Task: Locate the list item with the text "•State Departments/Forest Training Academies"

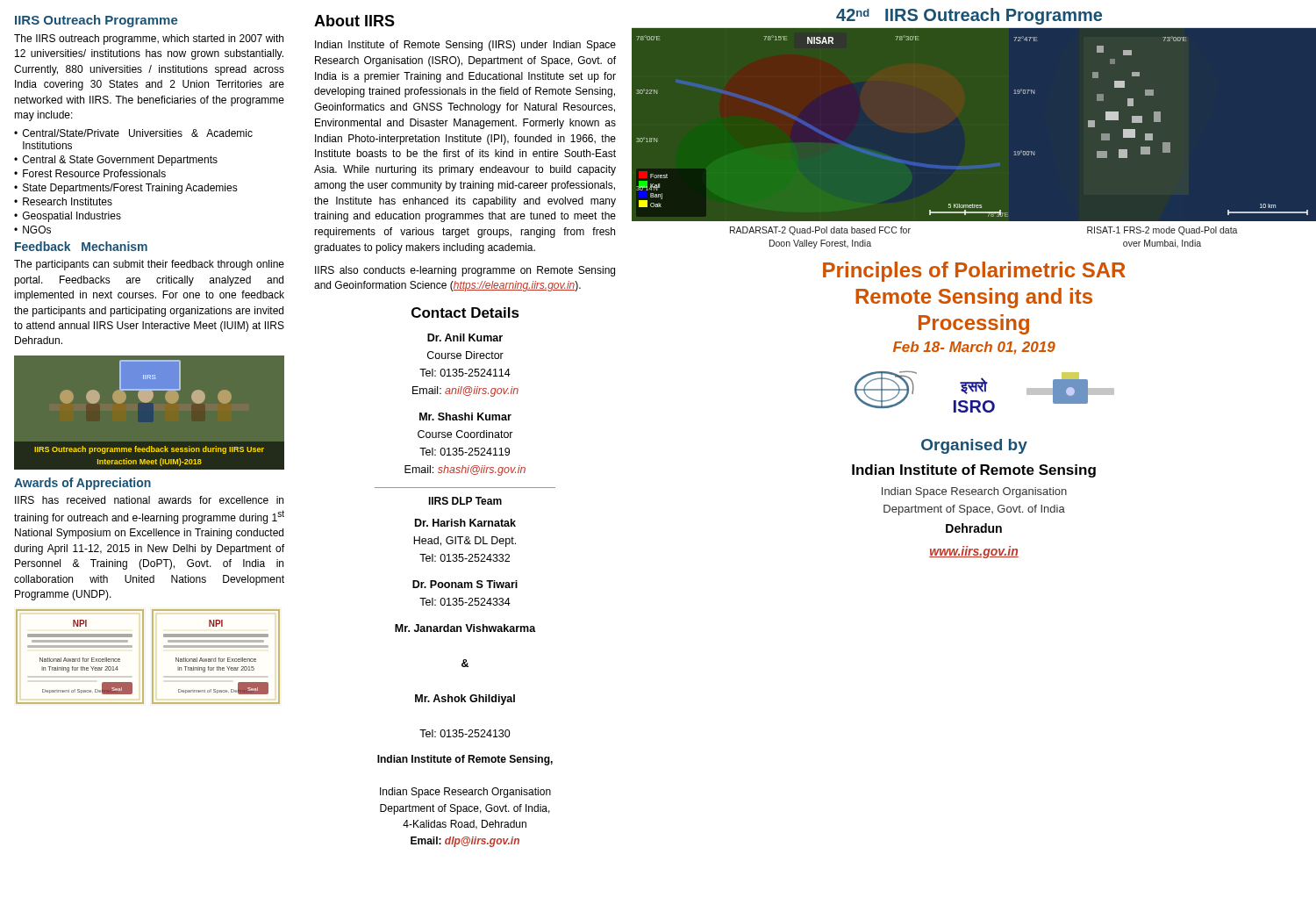Action: pos(126,188)
